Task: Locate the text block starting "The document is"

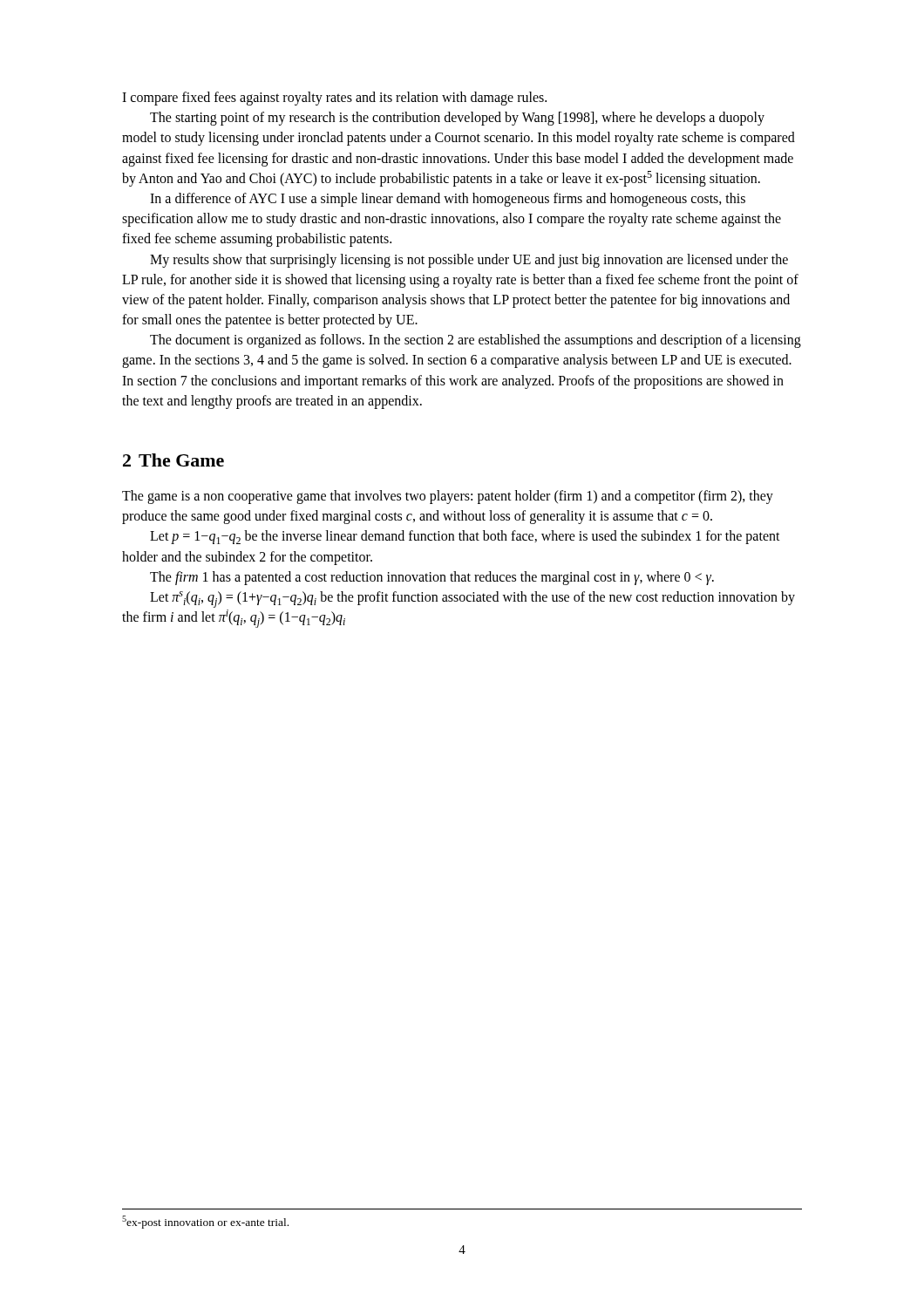Action: click(x=462, y=370)
